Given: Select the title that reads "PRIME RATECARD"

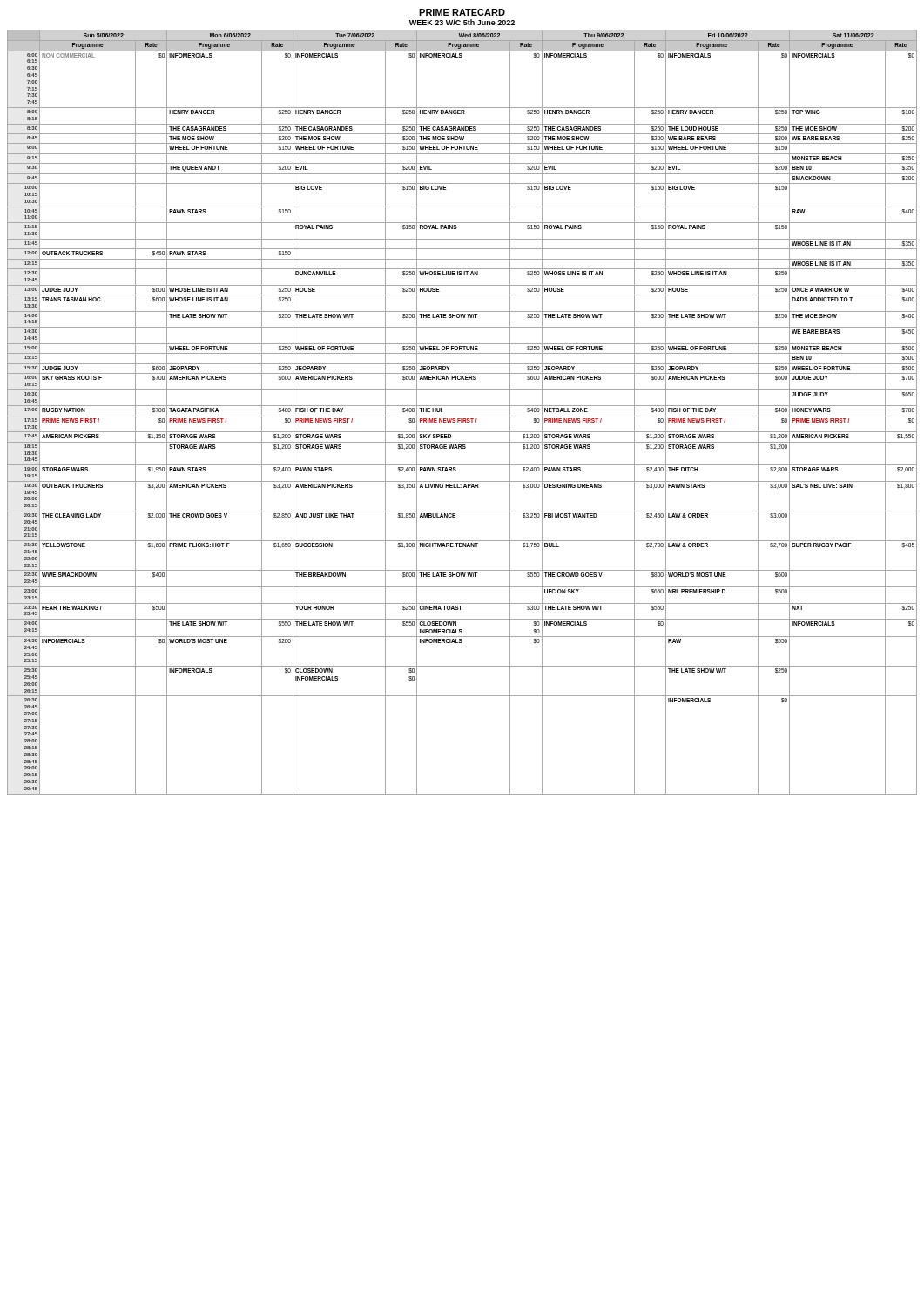Looking at the screenshot, I should (462, 12).
